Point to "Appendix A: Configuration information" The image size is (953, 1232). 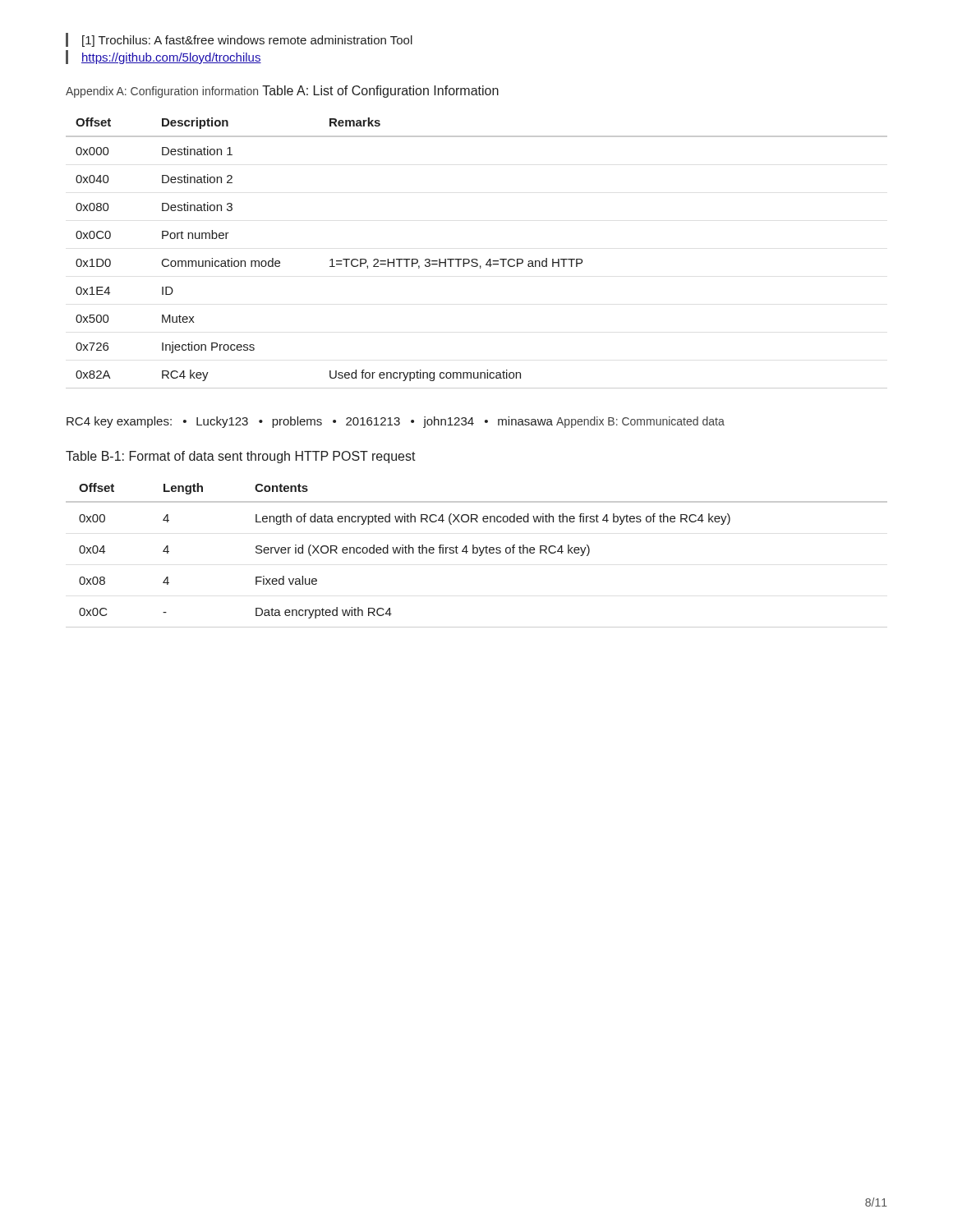tap(162, 91)
